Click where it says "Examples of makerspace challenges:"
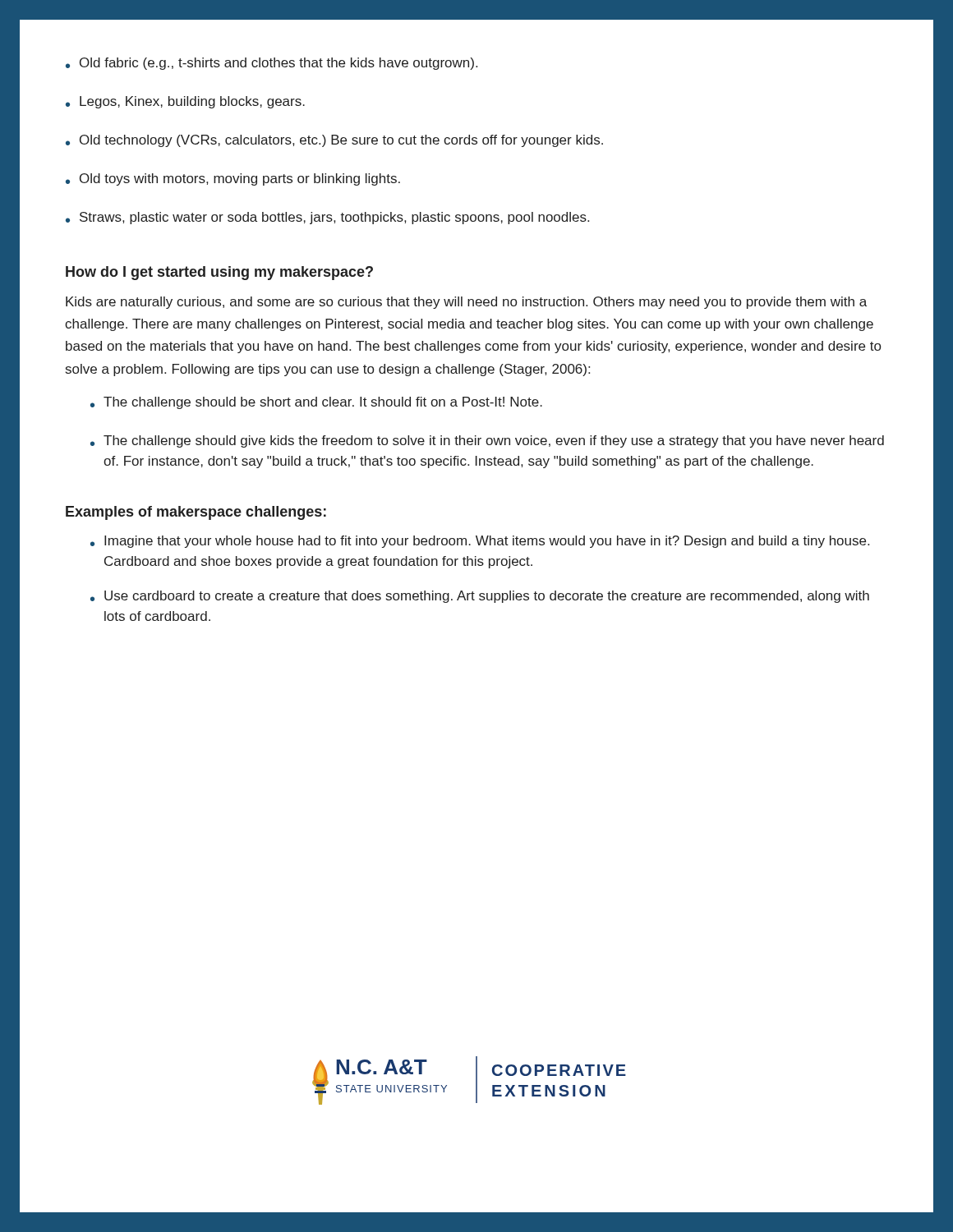The height and width of the screenshot is (1232, 953). [x=196, y=511]
